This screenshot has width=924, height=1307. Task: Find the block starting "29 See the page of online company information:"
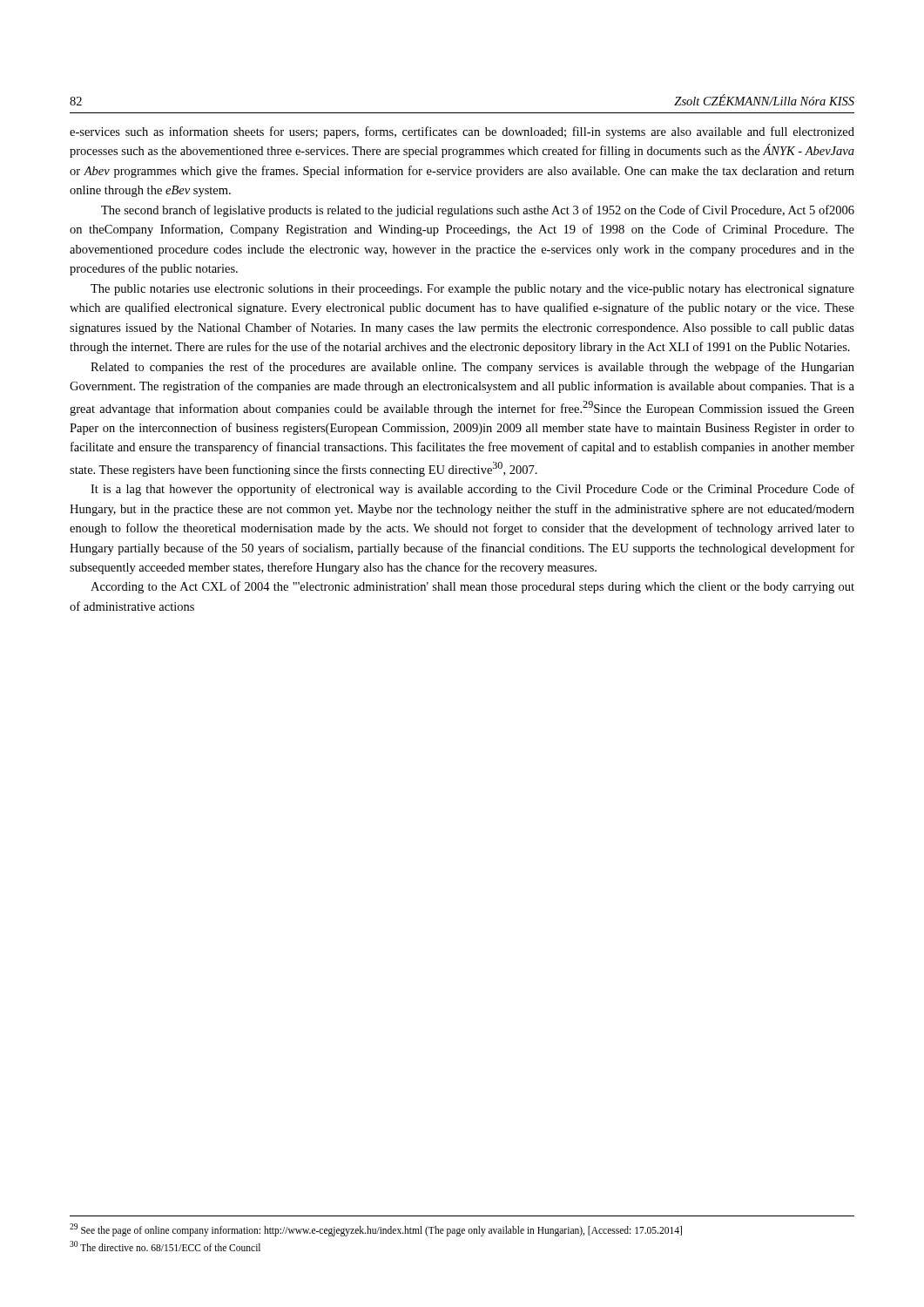pos(376,1229)
